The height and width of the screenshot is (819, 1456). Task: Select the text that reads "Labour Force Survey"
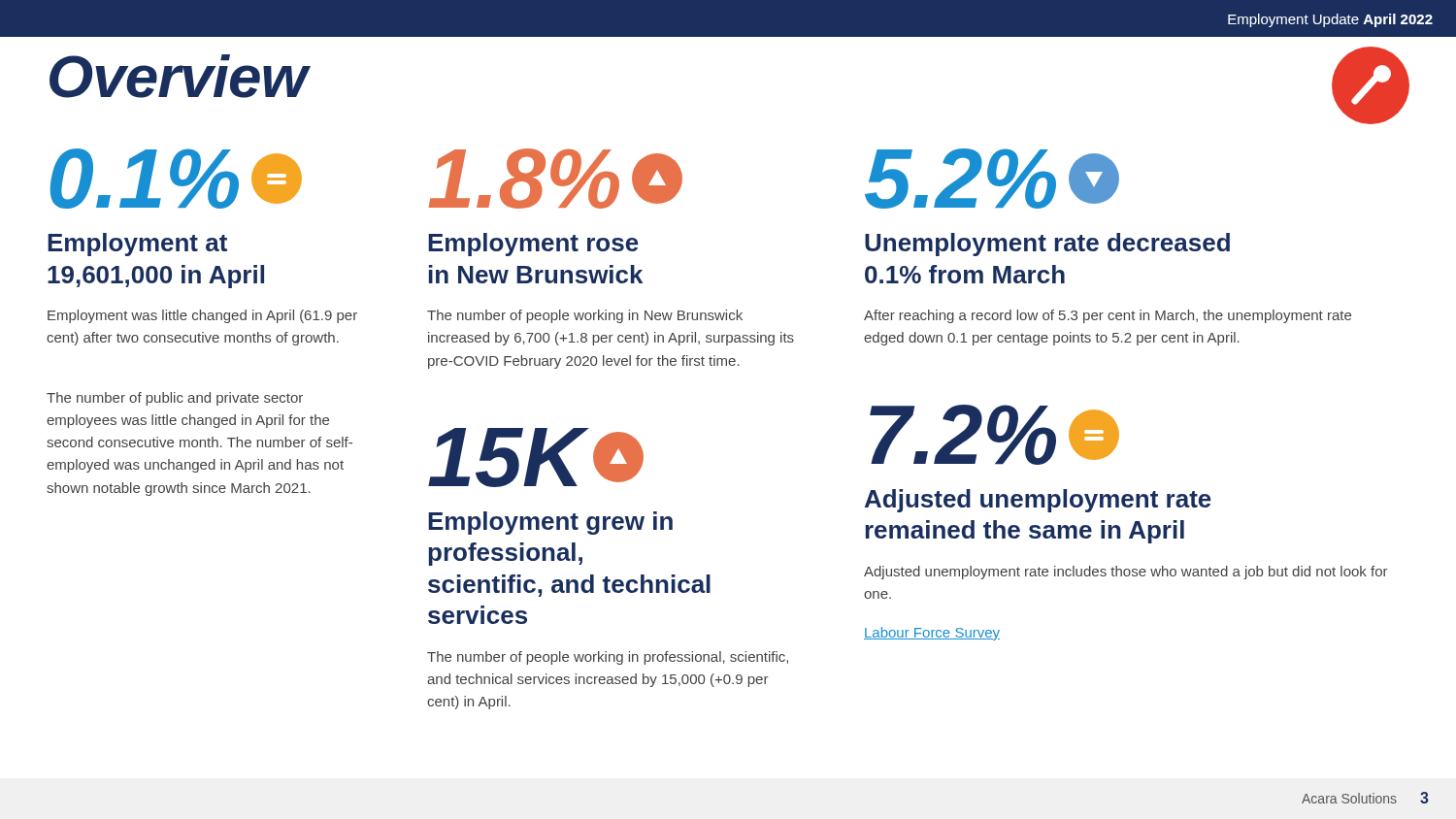point(932,634)
